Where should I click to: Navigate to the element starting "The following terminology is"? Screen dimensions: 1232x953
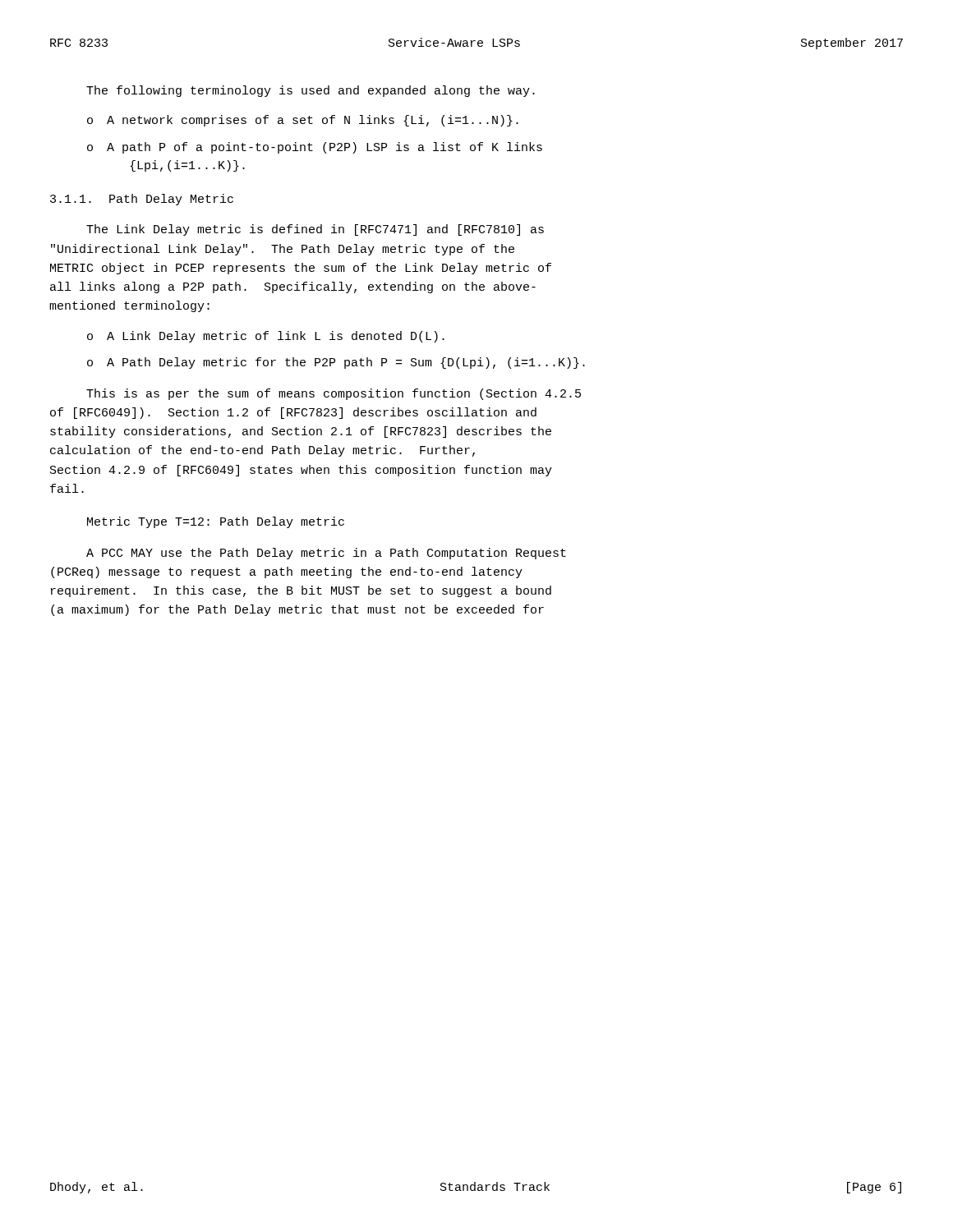[312, 92]
